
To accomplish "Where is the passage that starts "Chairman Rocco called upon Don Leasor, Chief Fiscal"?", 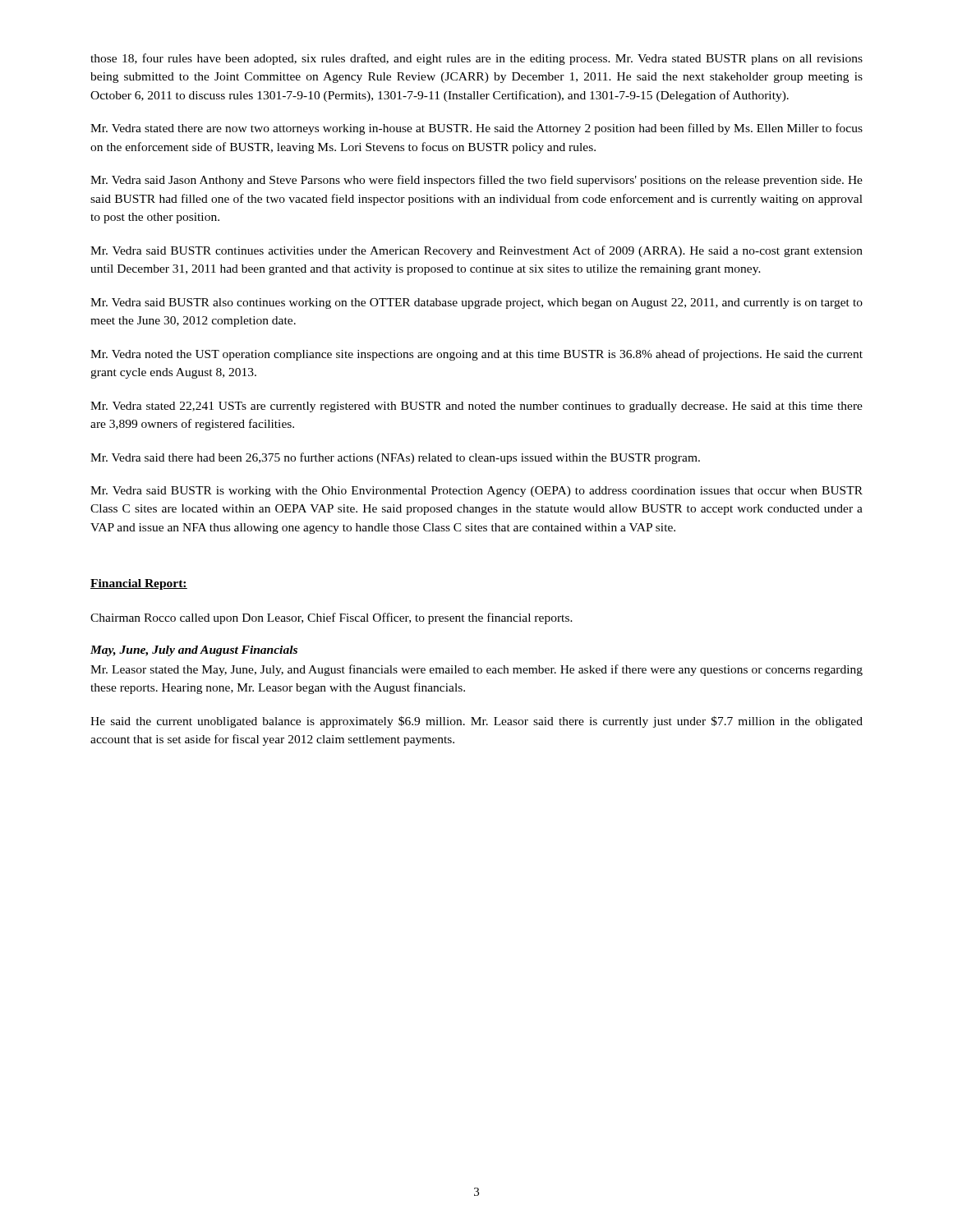I will [332, 618].
